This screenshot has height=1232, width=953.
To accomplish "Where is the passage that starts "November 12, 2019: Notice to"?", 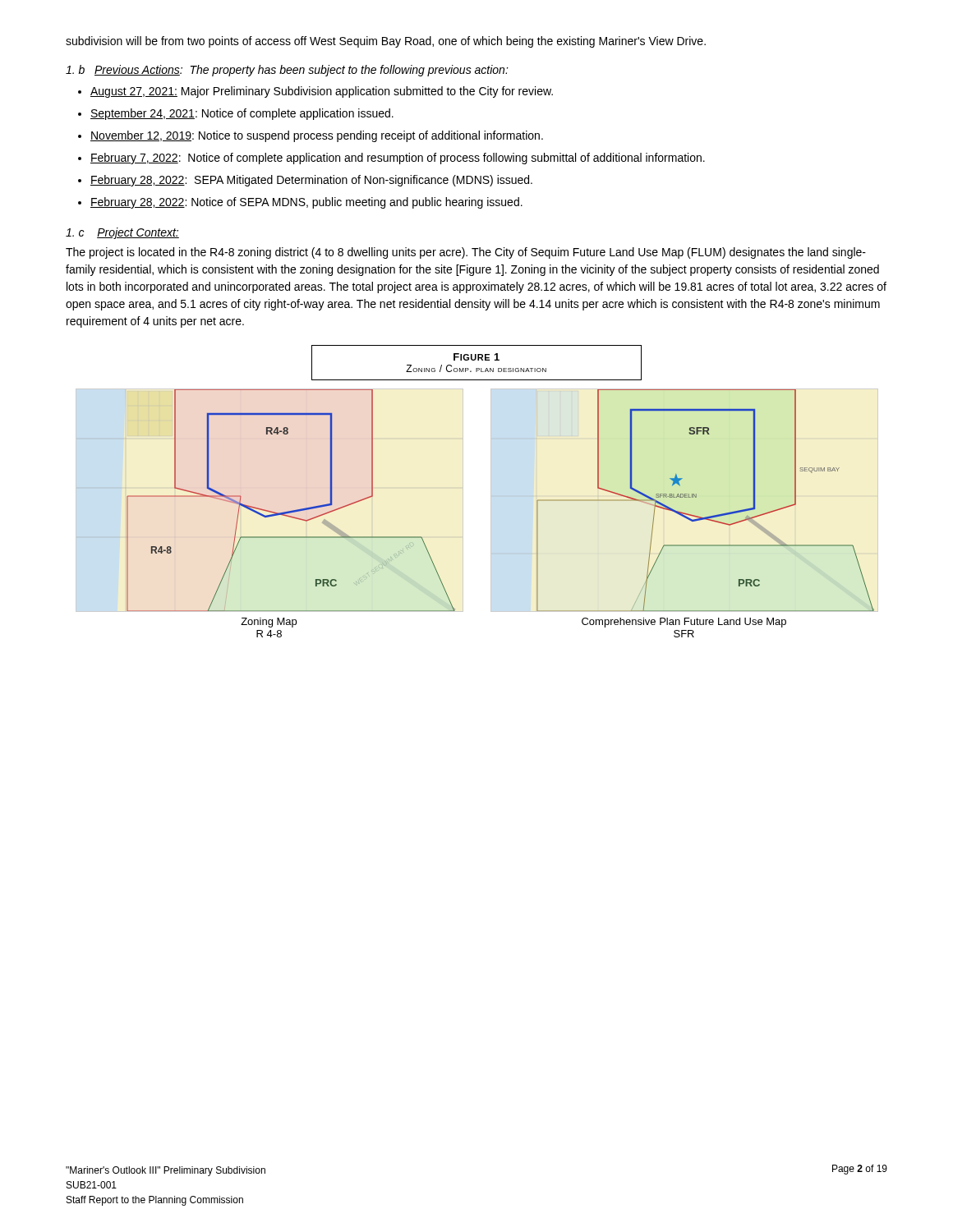I will [x=317, y=136].
